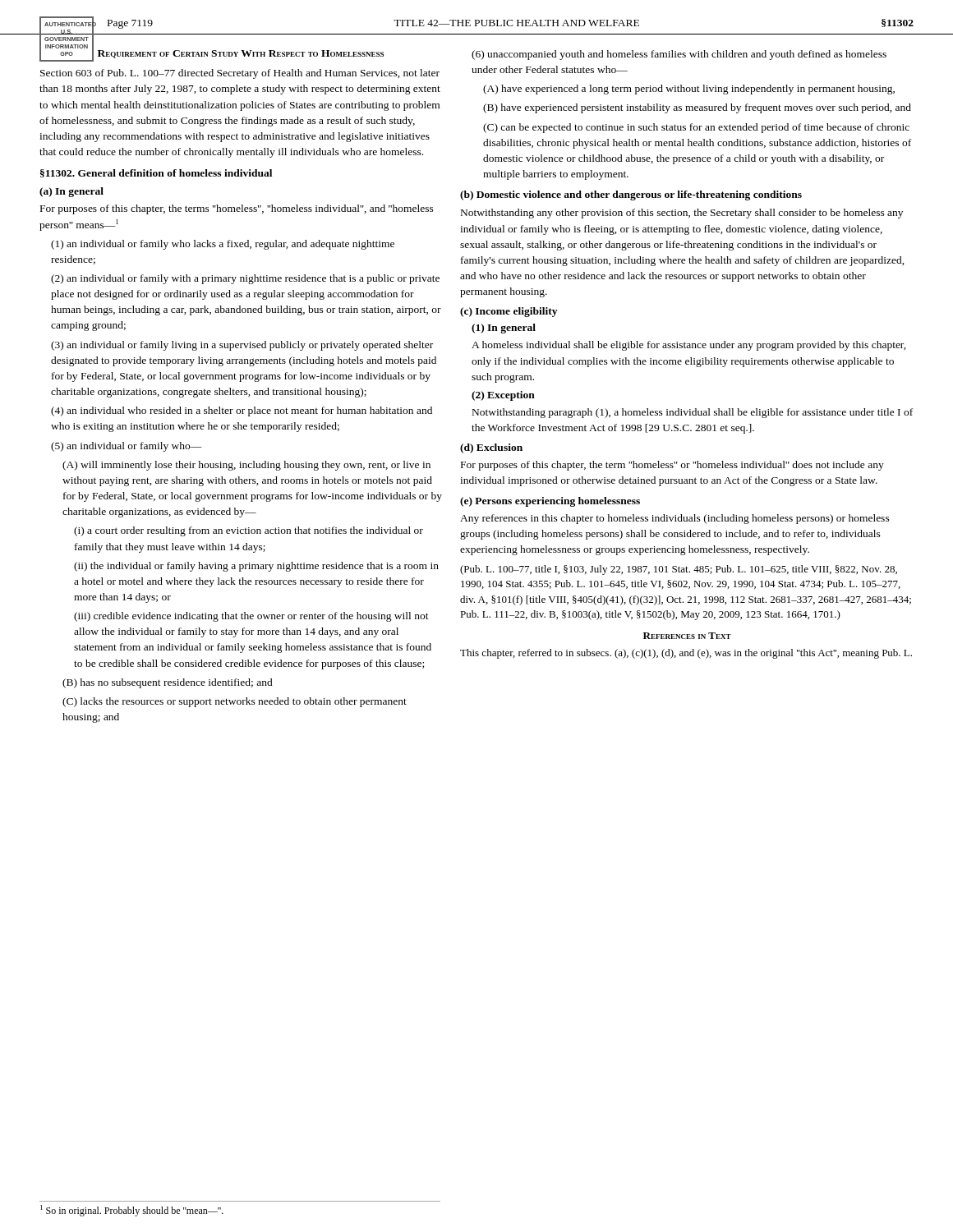Point to the block starting "Any references in this chapter to homeless individuals"
This screenshot has width=953, height=1232.
[x=675, y=533]
